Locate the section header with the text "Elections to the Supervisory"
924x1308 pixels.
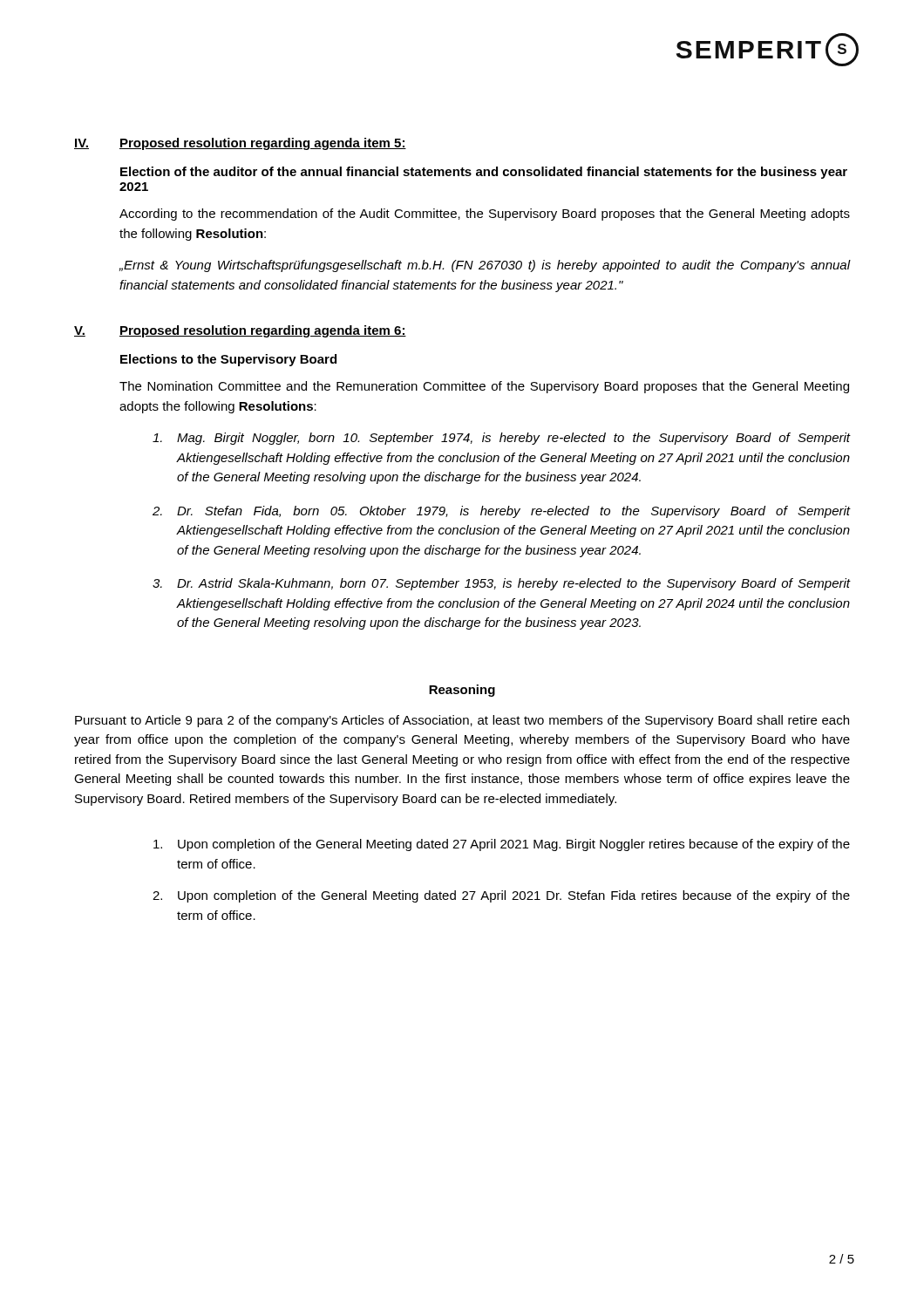(228, 359)
